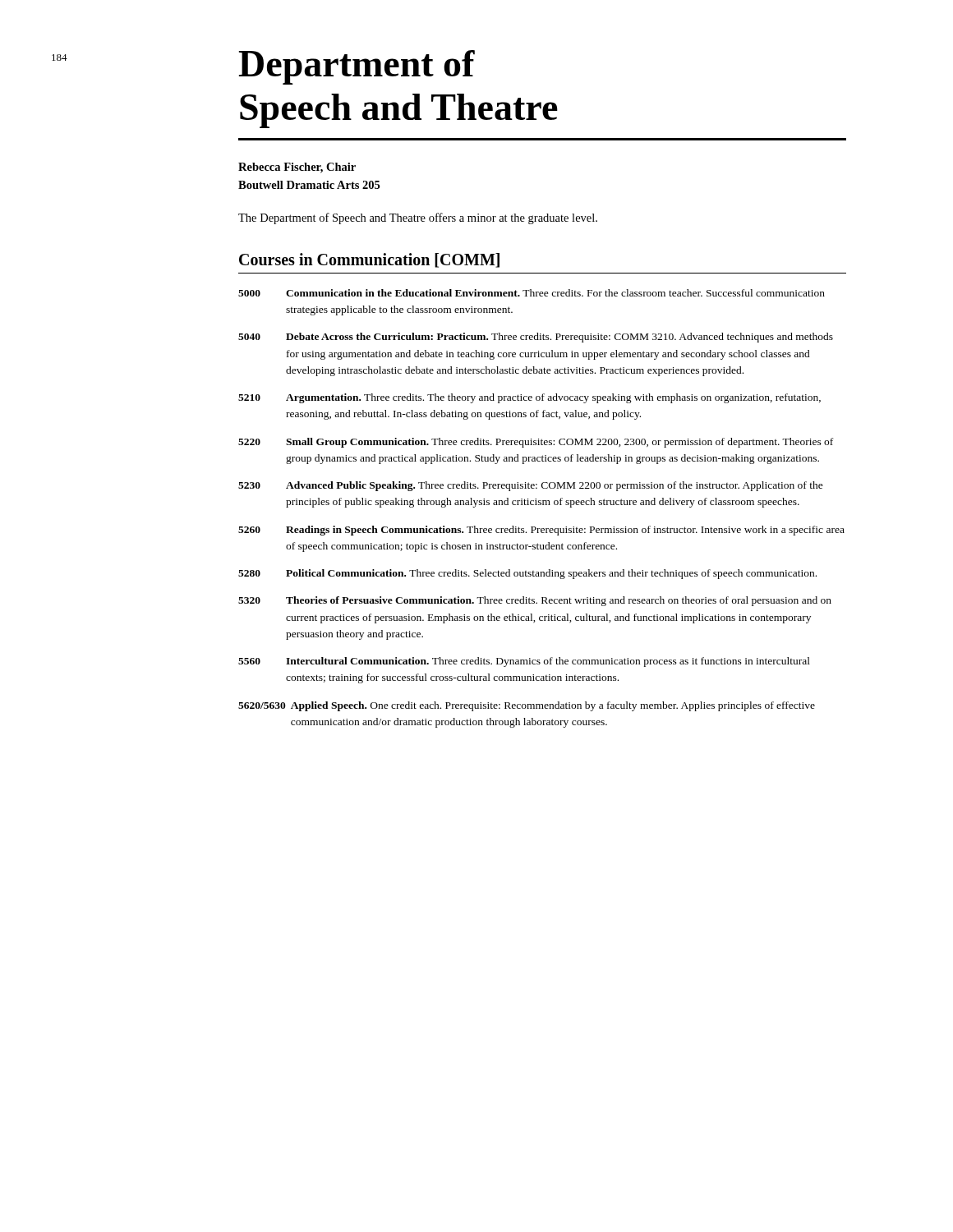Click on the text block starting "Rebecca Fischer, ChairBoutwell Dramatic Arts 205"
This screenshot has width=953, height=1232.
[x=309, y=175]
